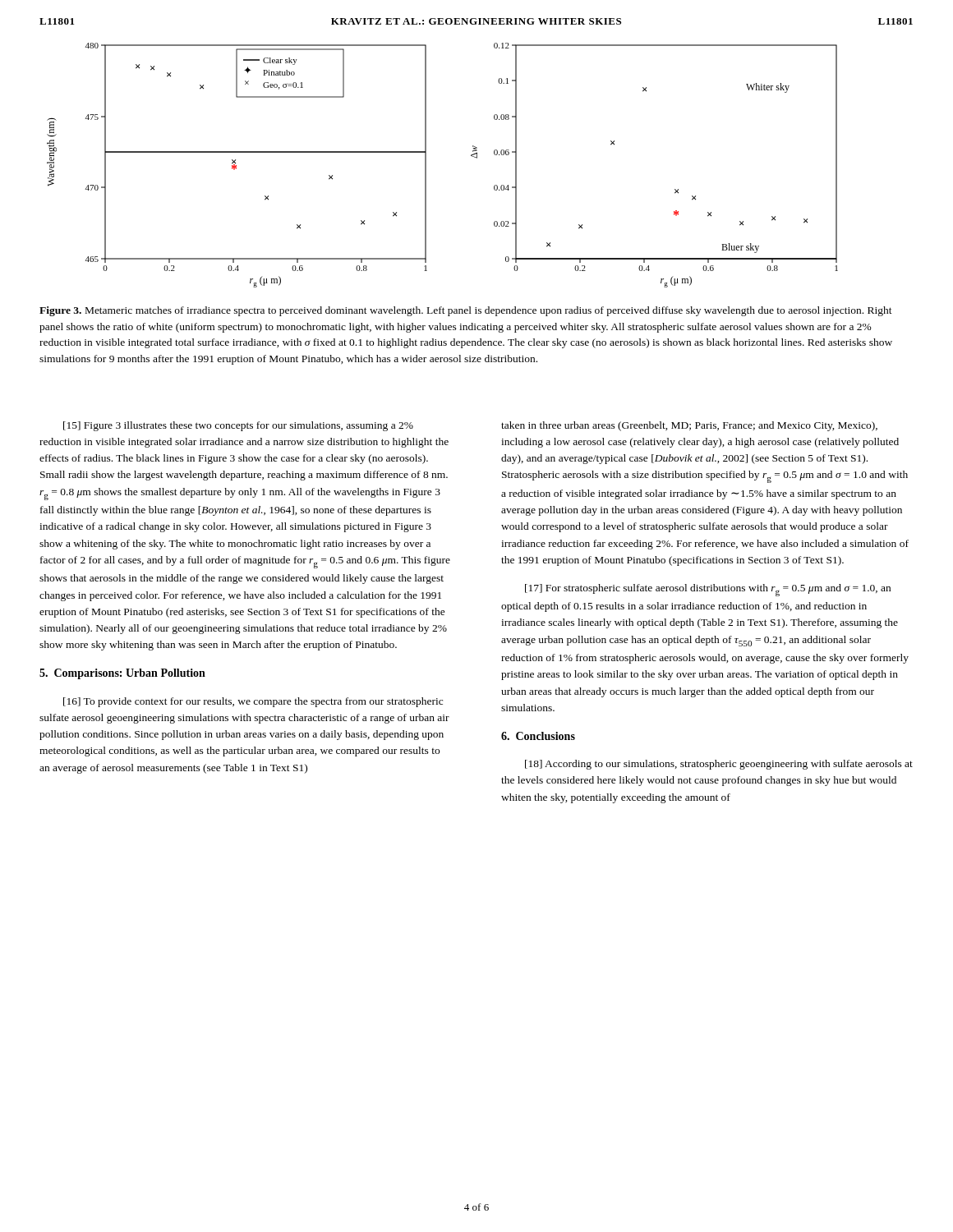This screenshot has height=1232, width=953.
Task: Click on the section header that says "5. Comparisons: Urban"
Action: [122, 673]
